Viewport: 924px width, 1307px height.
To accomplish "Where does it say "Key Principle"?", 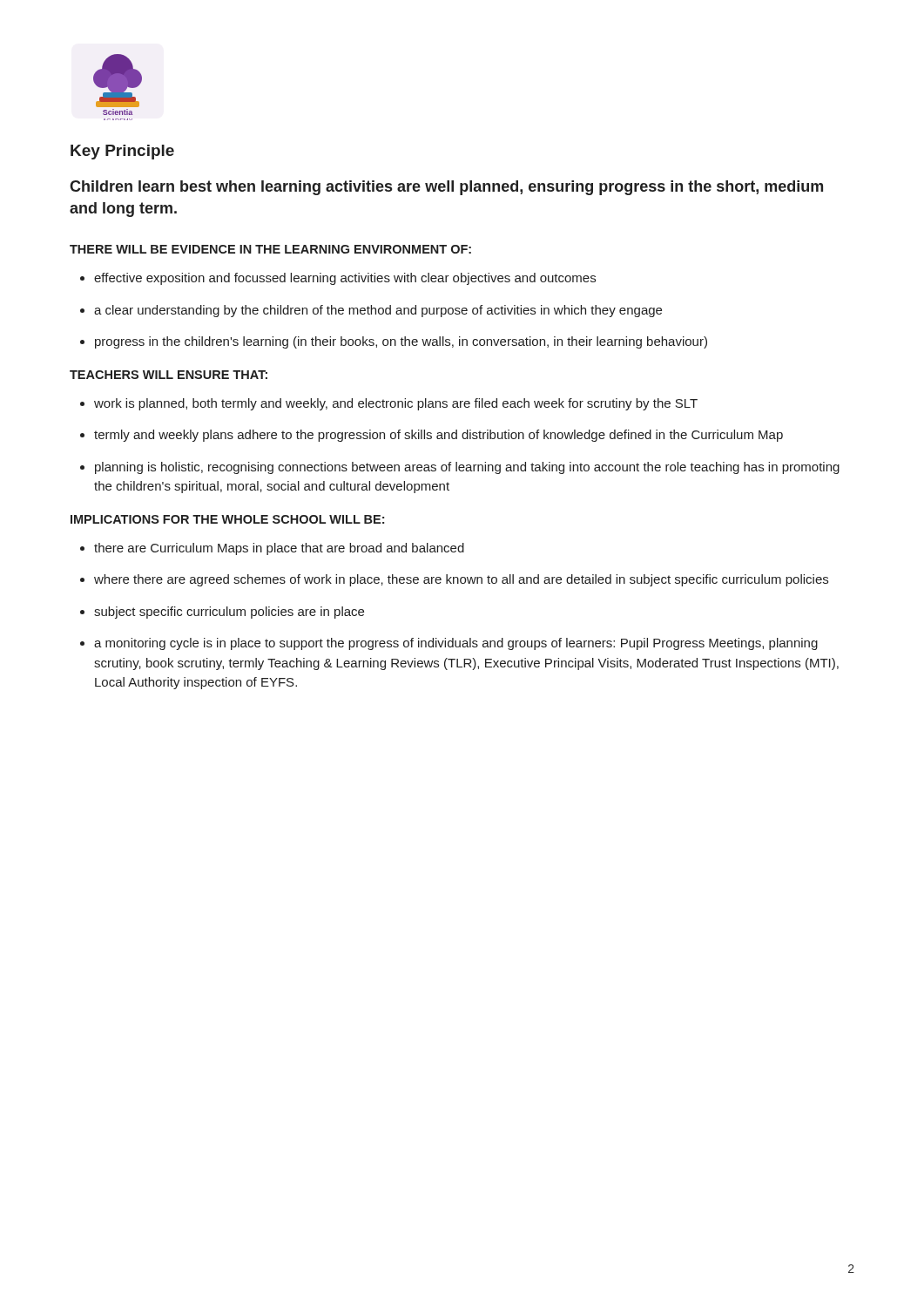I will (122, 150).
